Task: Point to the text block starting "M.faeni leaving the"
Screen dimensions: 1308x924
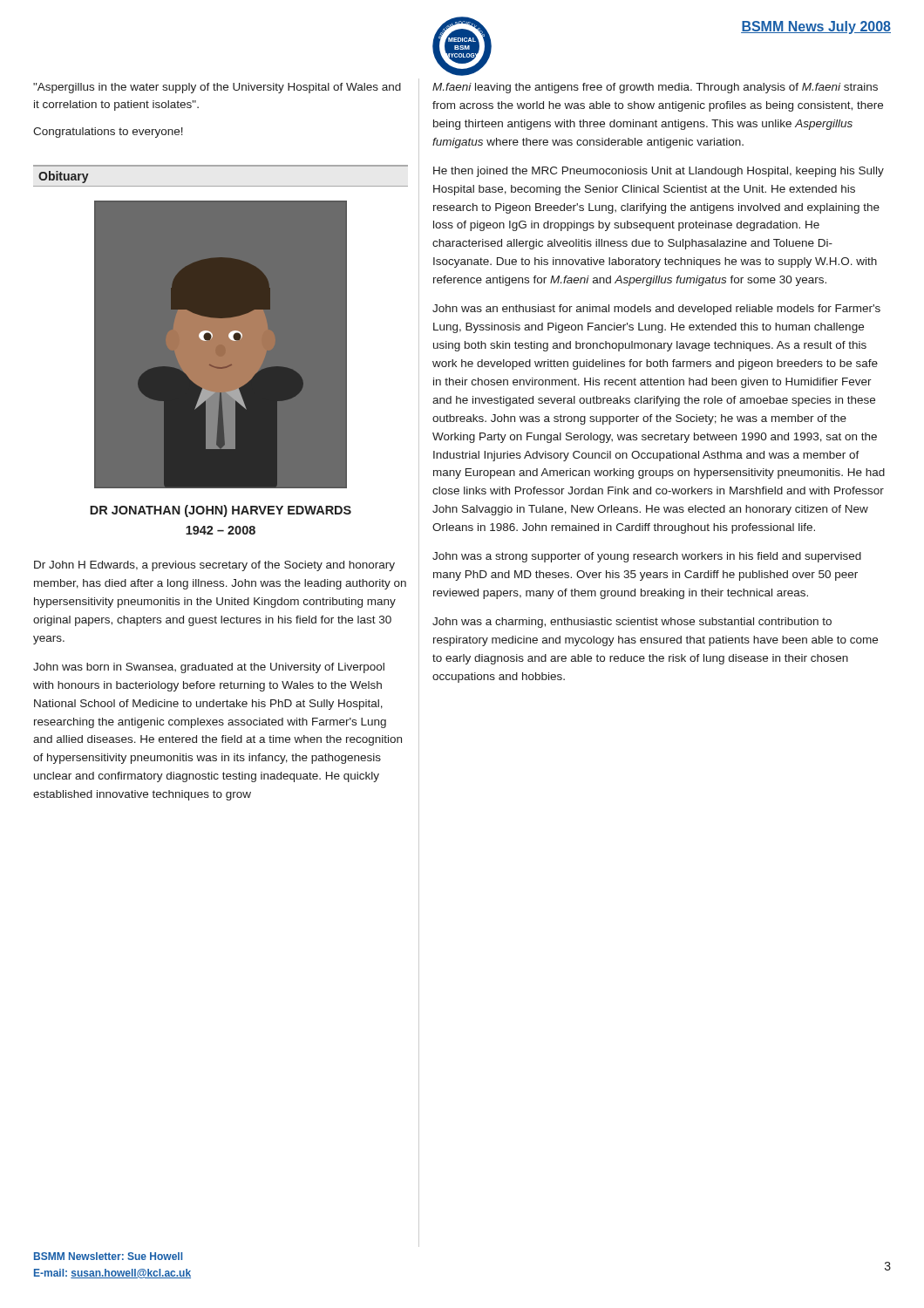Action: 659,382
